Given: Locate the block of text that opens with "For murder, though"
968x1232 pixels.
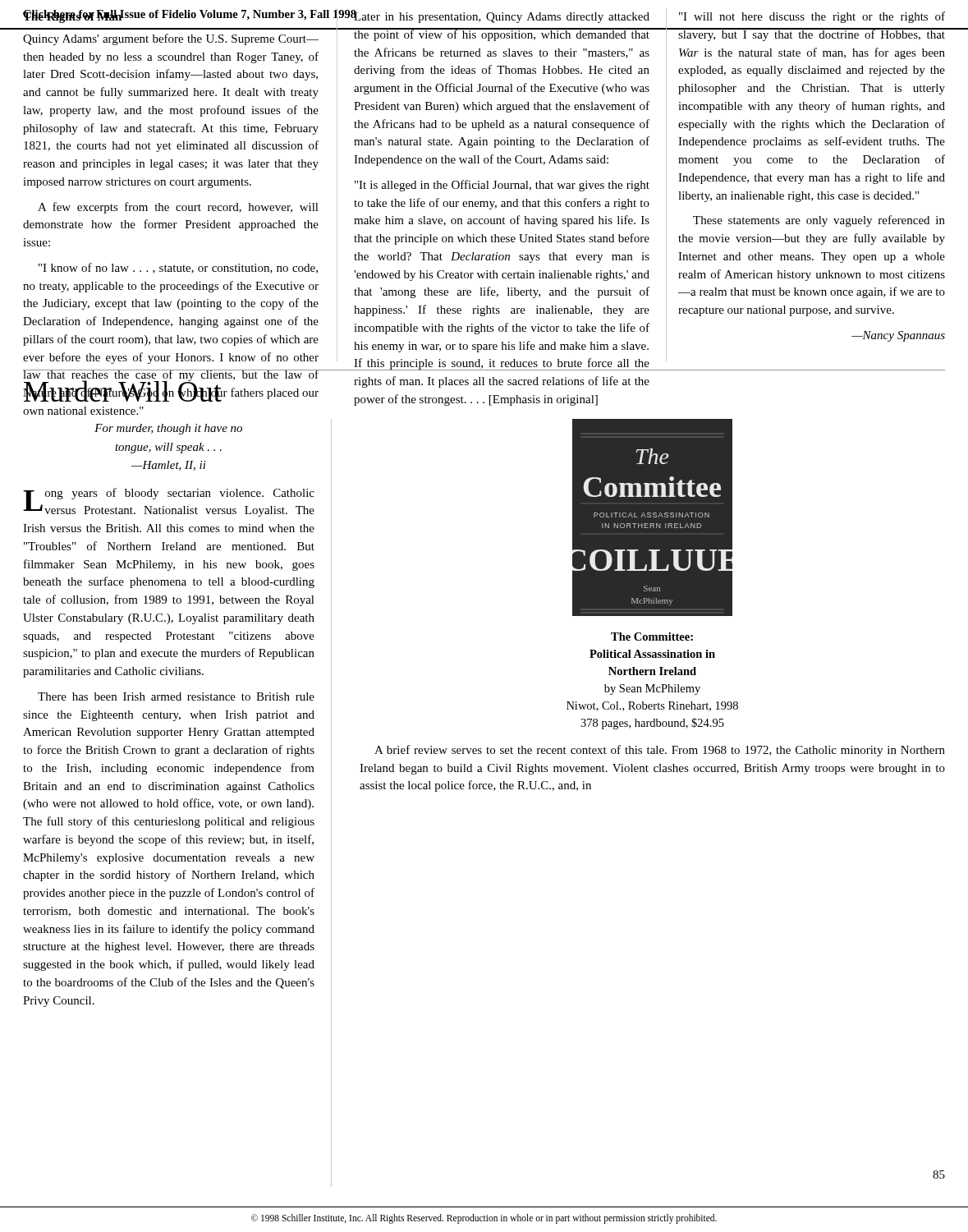Looking at the screenshot, I should [x=169, y=446].
